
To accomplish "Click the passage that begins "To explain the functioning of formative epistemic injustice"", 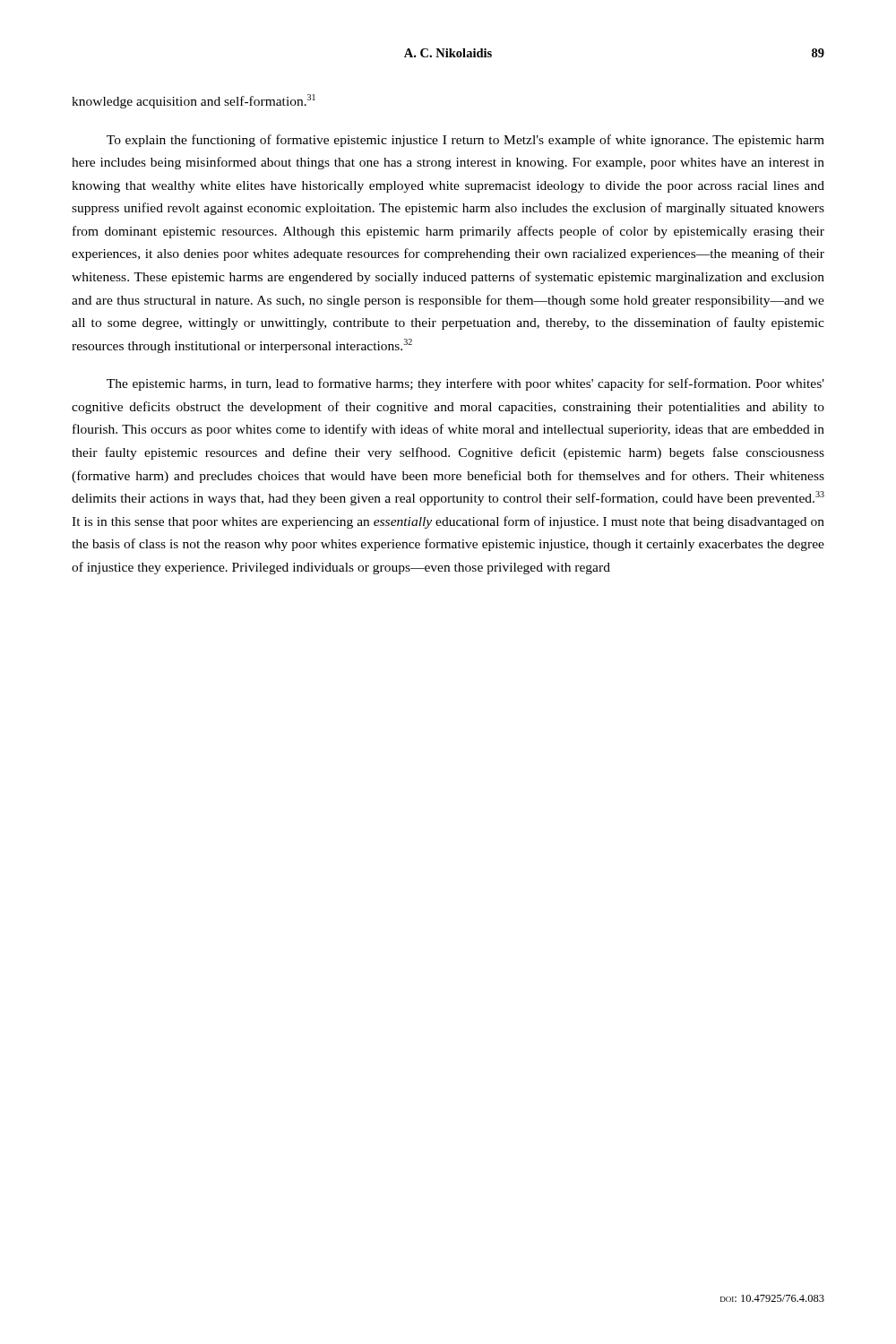I will (x=448, y=242).
